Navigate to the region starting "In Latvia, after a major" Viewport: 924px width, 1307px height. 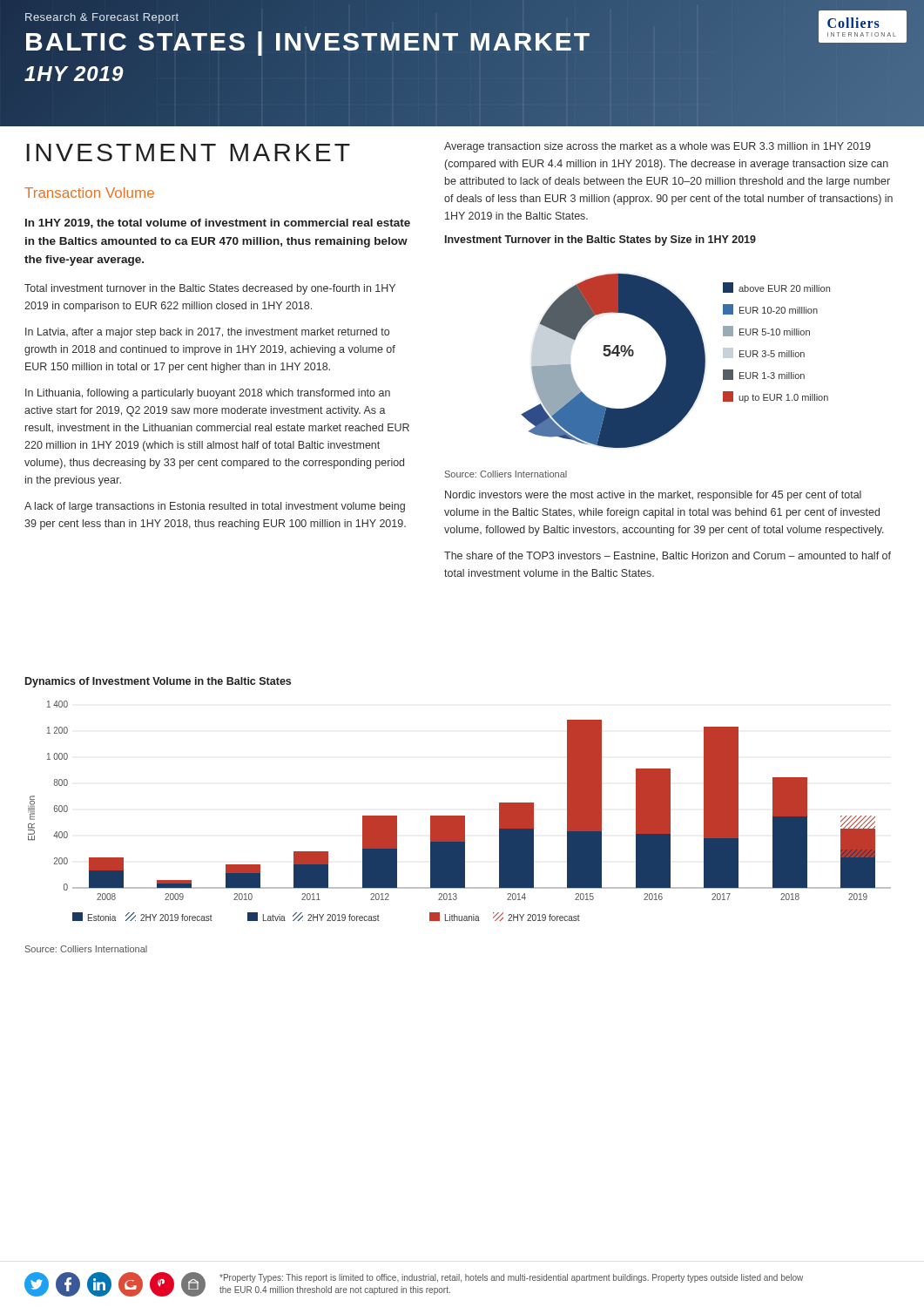pos(210,349)
